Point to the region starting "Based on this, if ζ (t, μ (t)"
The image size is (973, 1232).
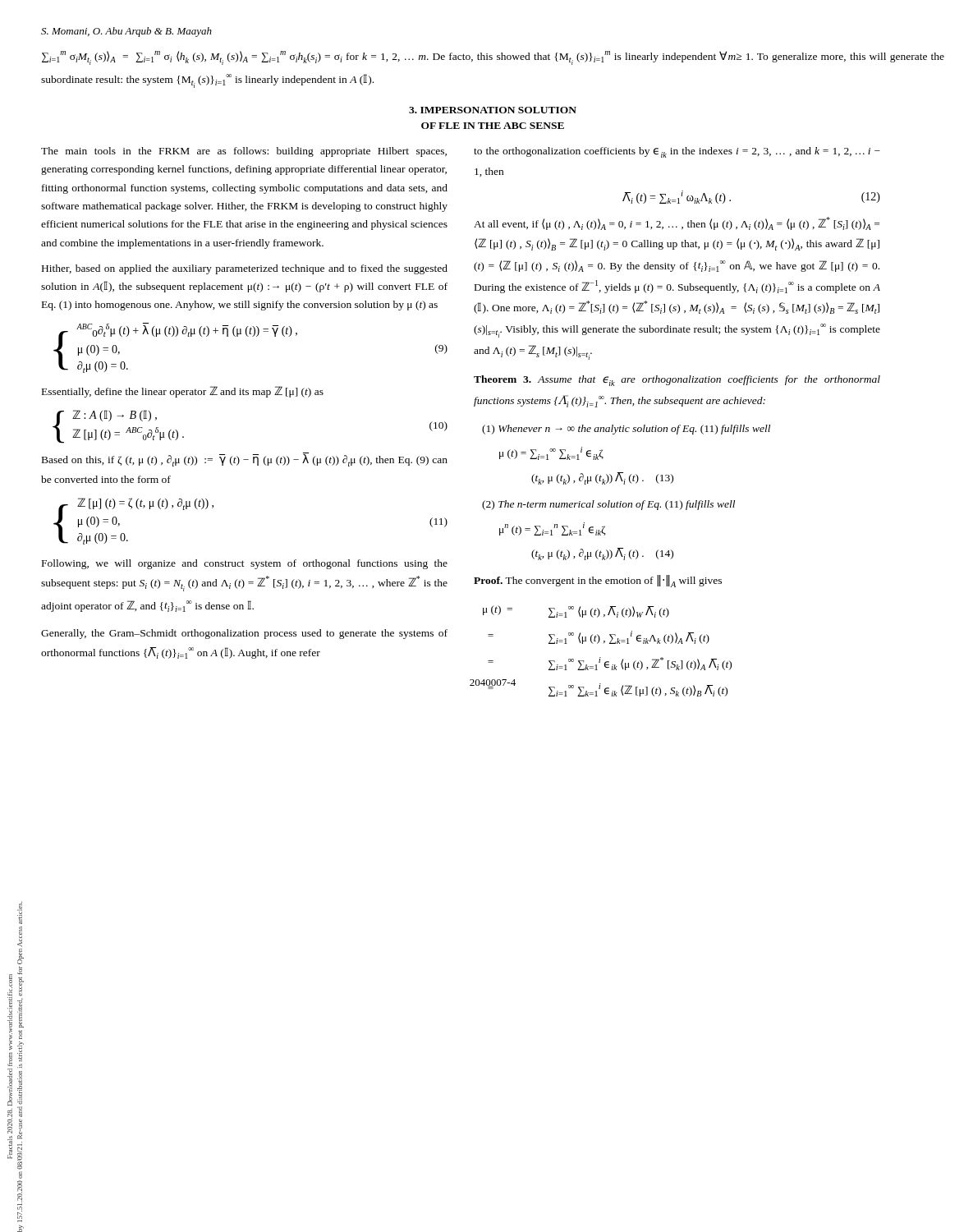[x=244, y=469]
